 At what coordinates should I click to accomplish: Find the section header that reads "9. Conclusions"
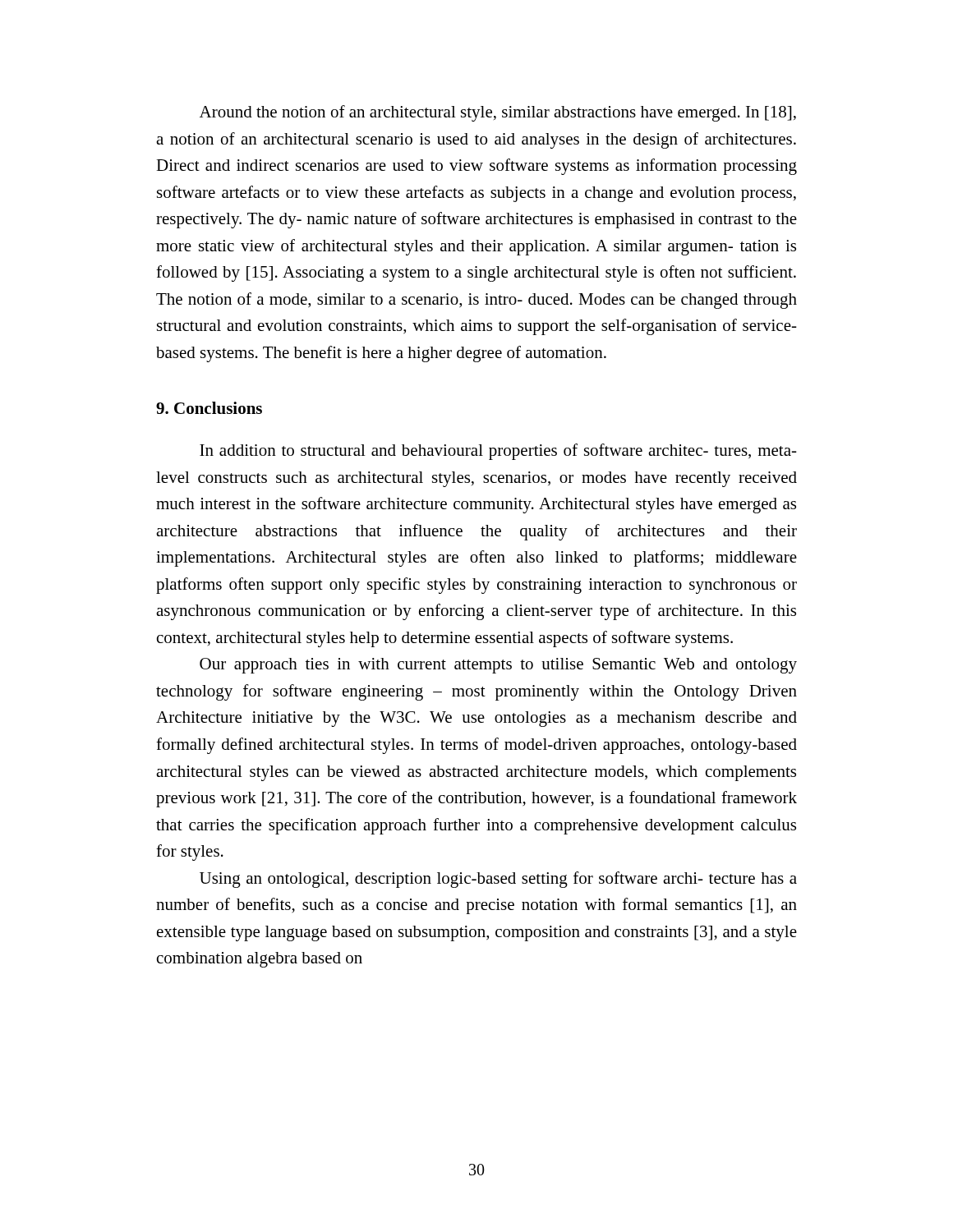(209, 409)
